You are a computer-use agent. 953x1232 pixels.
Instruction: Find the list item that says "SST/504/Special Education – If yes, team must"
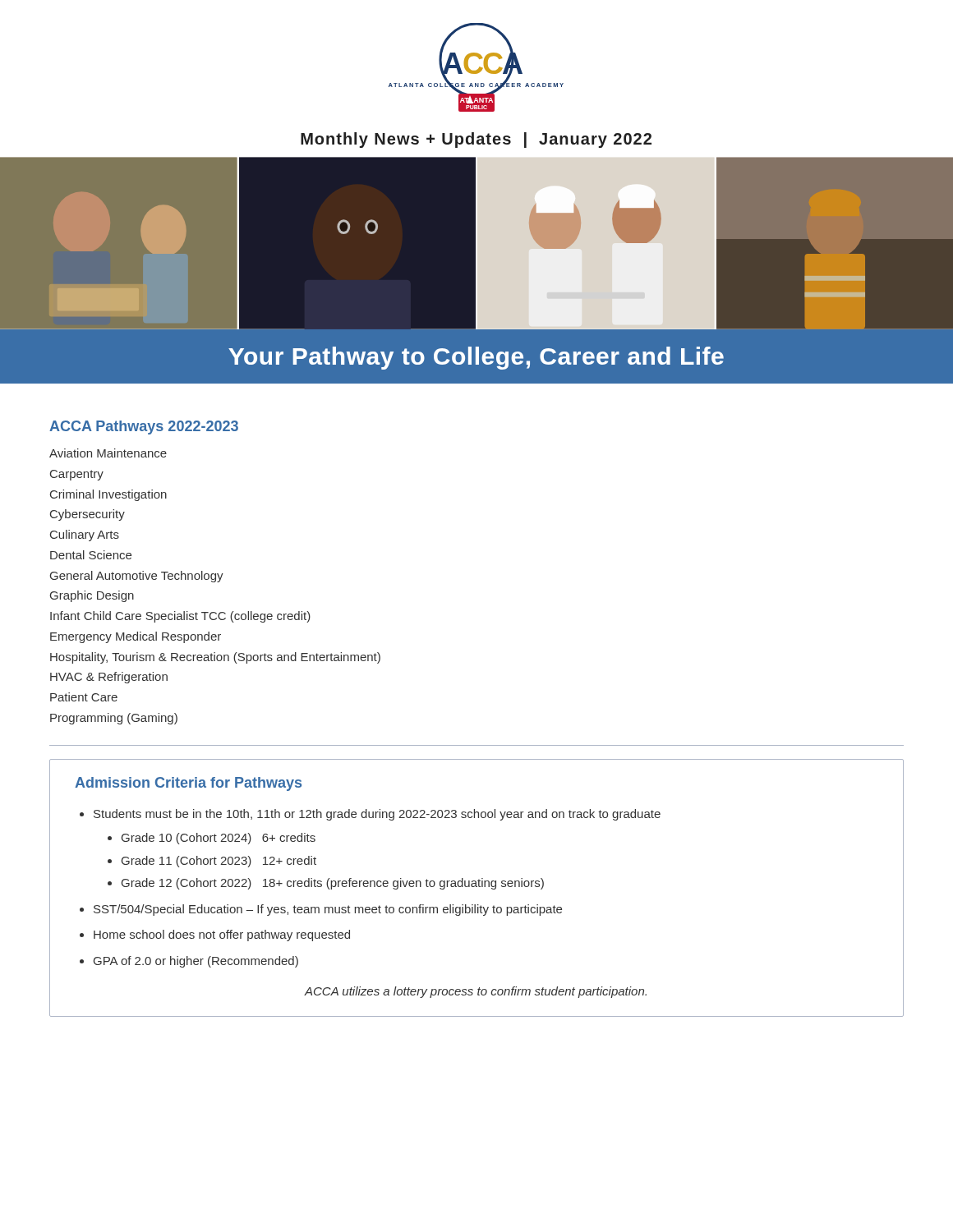pyautogui.click(x=328, y=908)
